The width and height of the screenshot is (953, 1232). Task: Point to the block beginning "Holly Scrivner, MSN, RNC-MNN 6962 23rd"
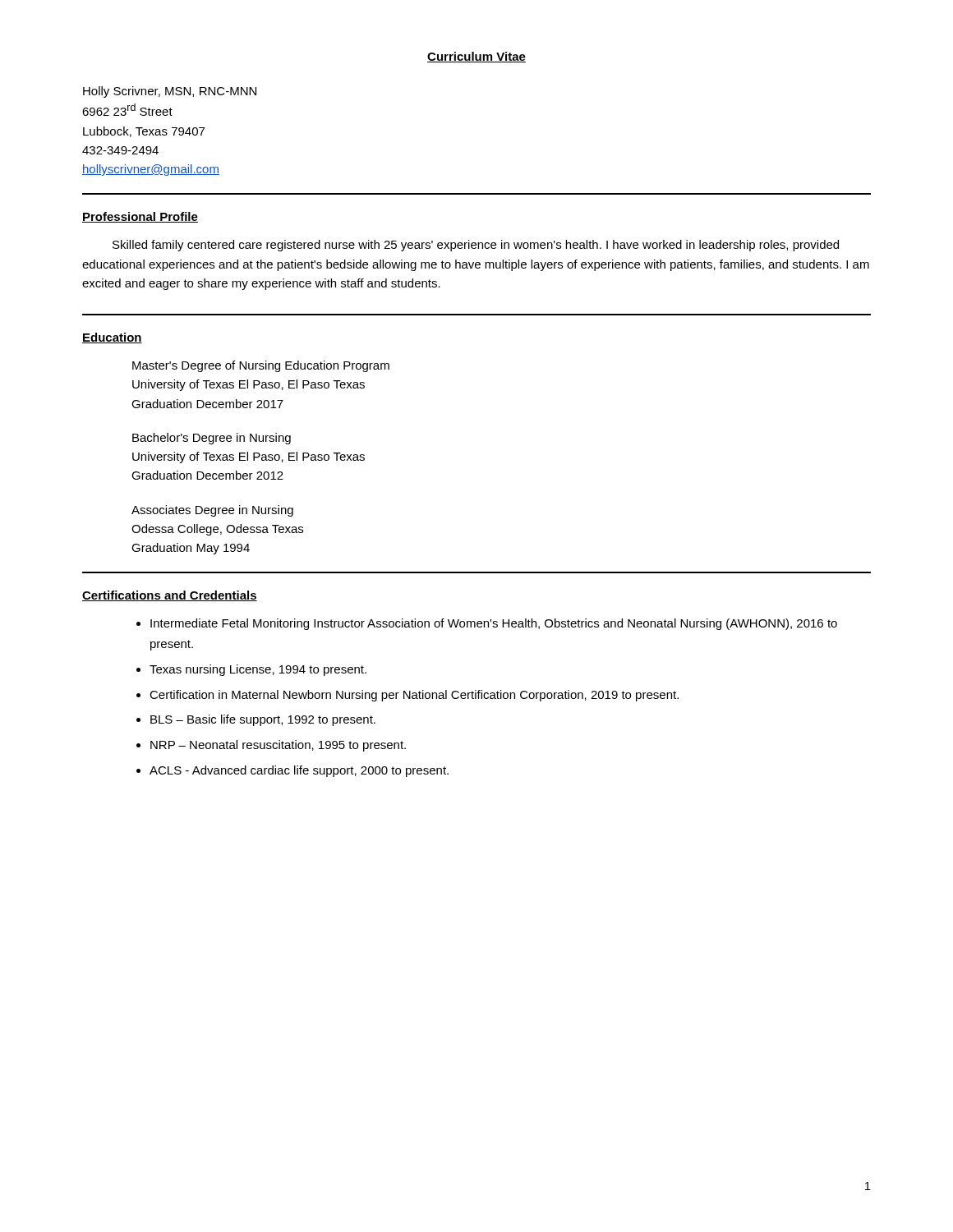coord(170,130)
